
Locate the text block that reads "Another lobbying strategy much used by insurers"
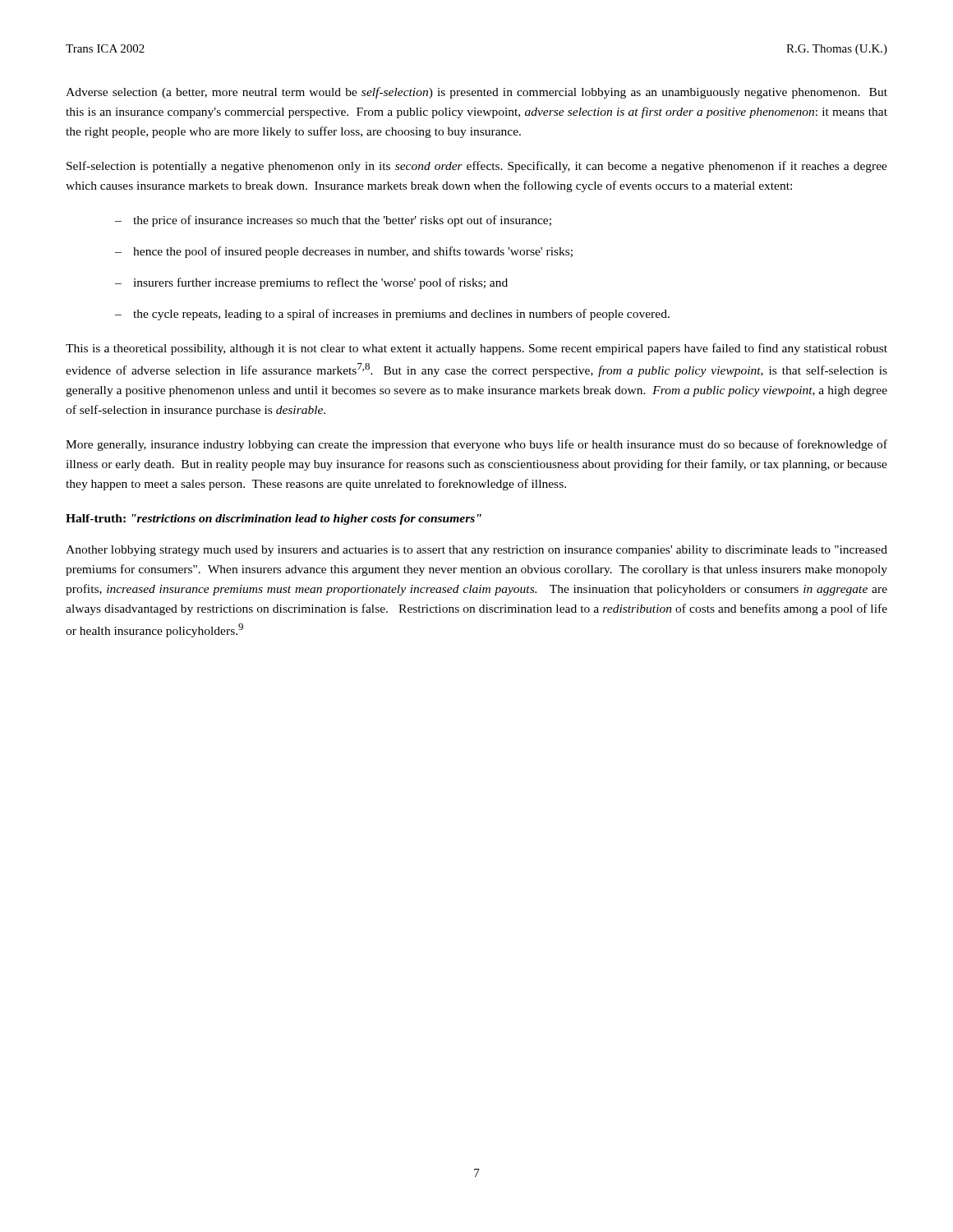click(x=476, y=590)
